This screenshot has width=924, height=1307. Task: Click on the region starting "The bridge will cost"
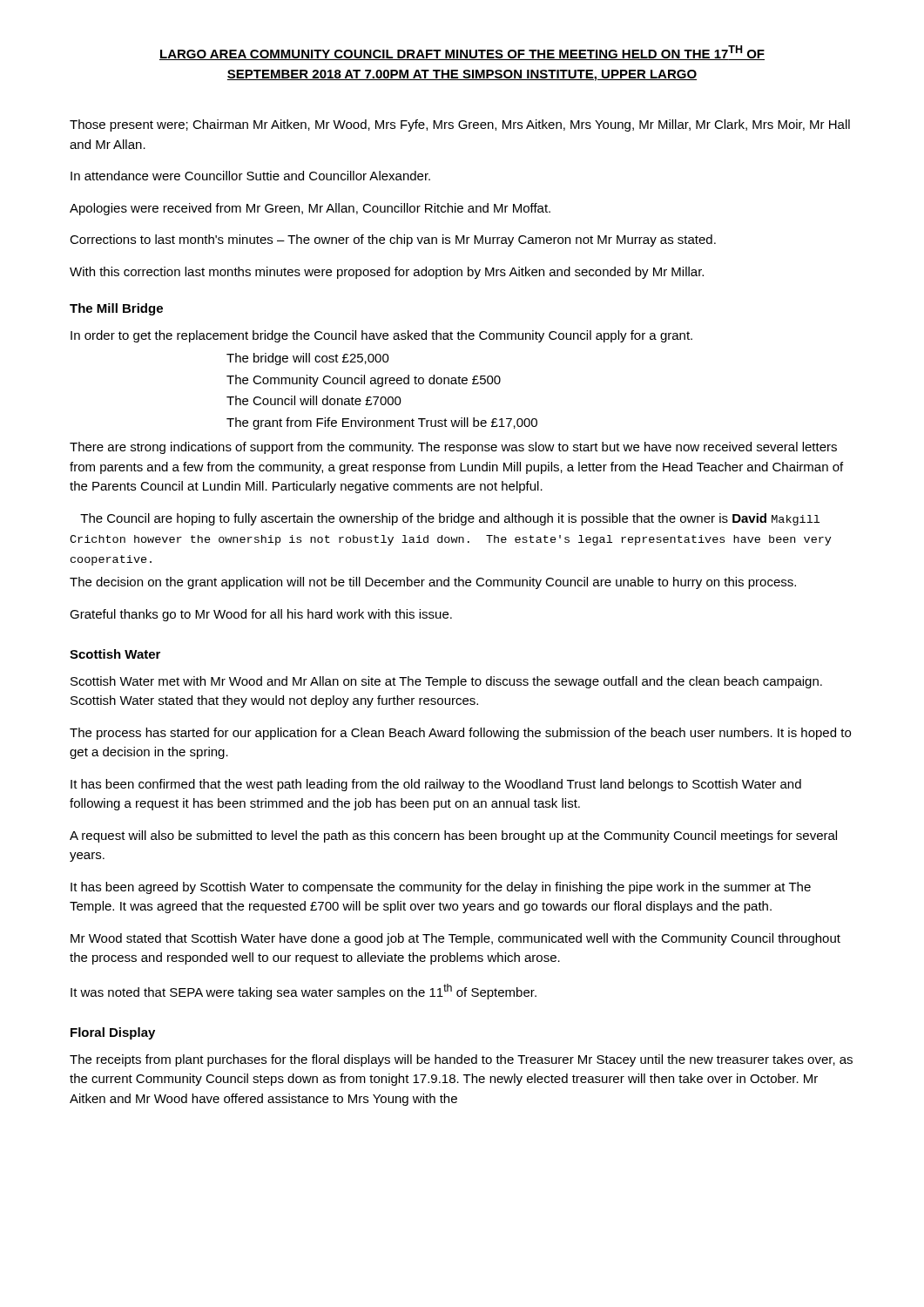tap(308, 358)
